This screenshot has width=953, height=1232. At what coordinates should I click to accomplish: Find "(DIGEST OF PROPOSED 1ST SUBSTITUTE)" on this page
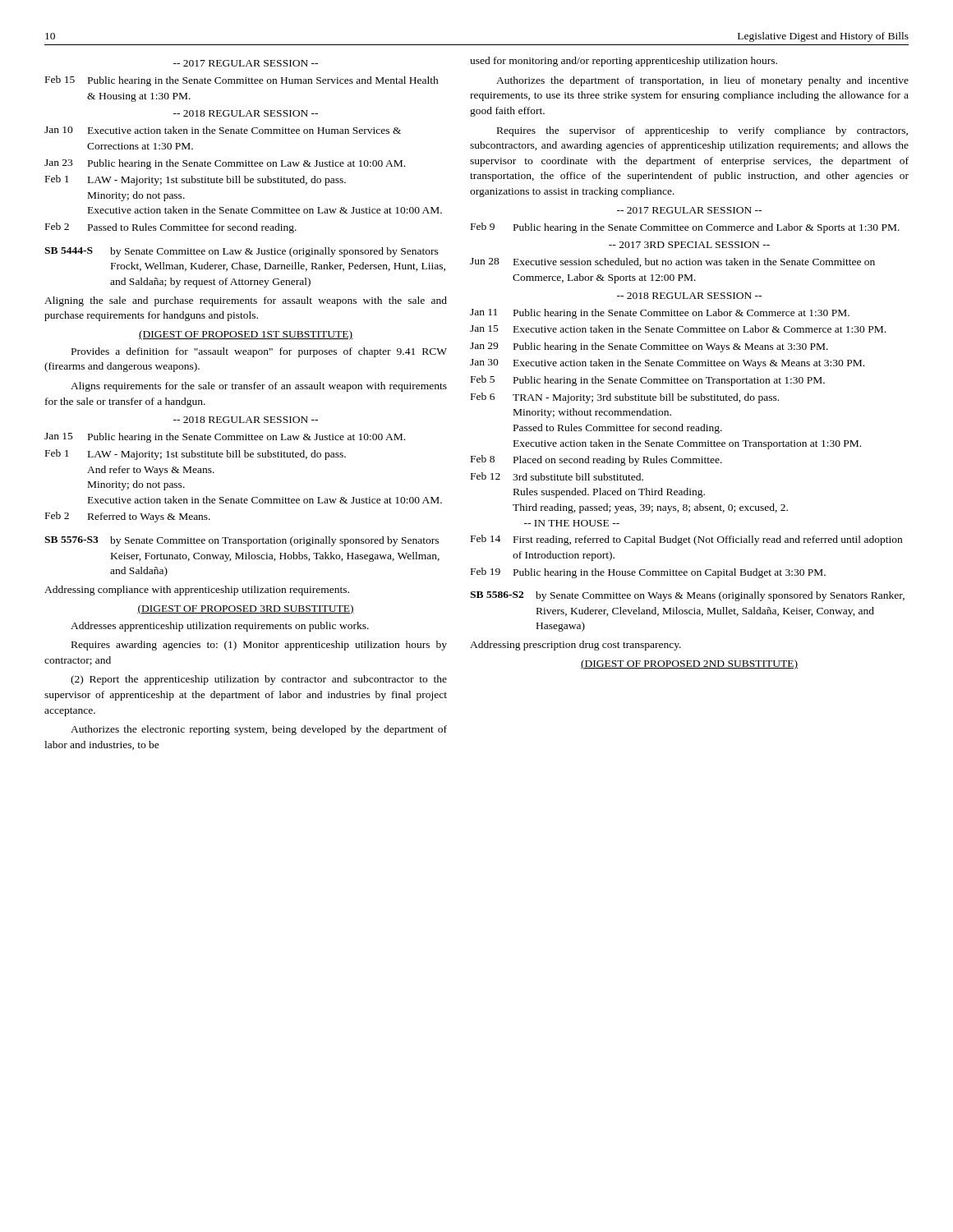[x=246, y=334]
